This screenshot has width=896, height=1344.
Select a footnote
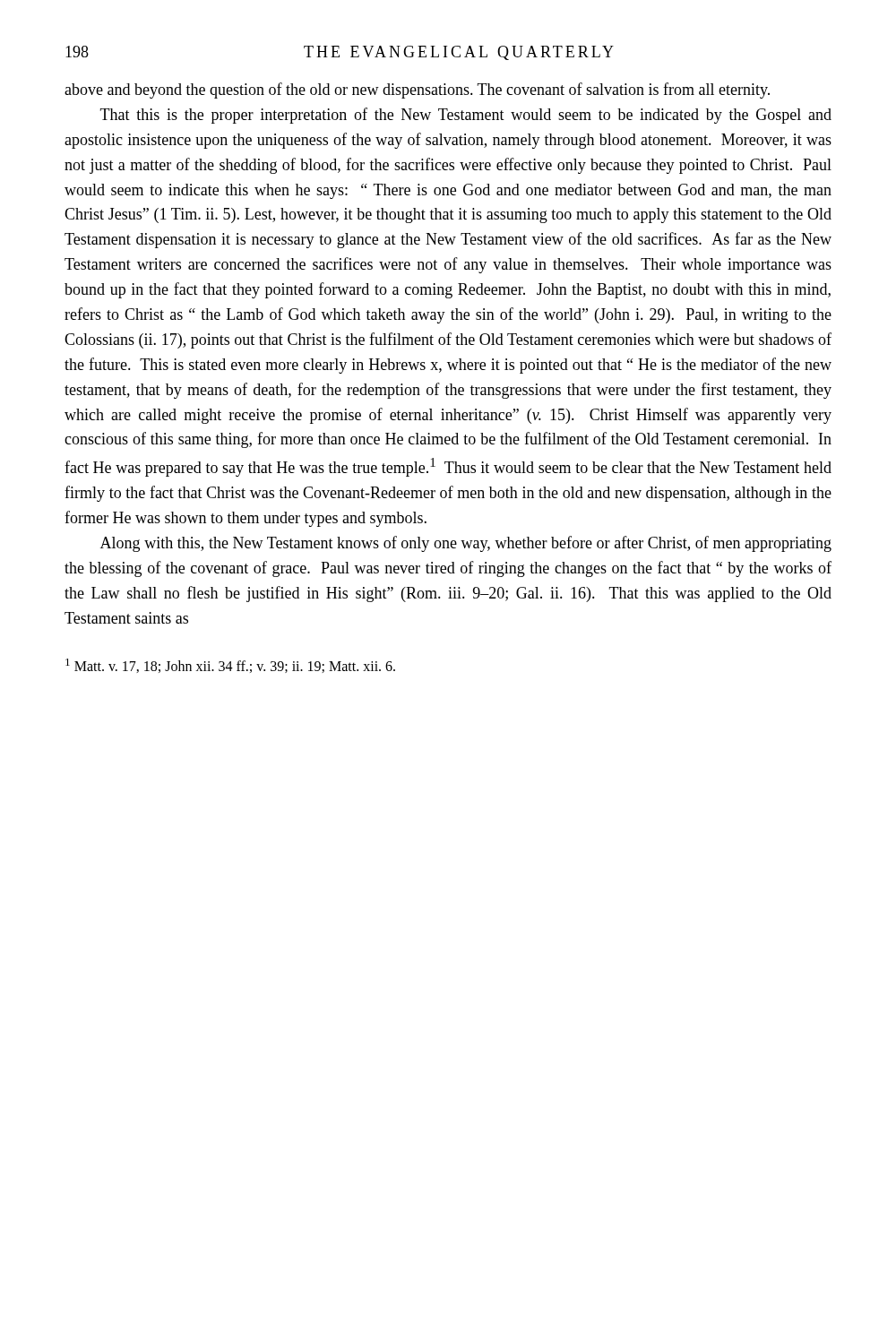click(448, 665)
